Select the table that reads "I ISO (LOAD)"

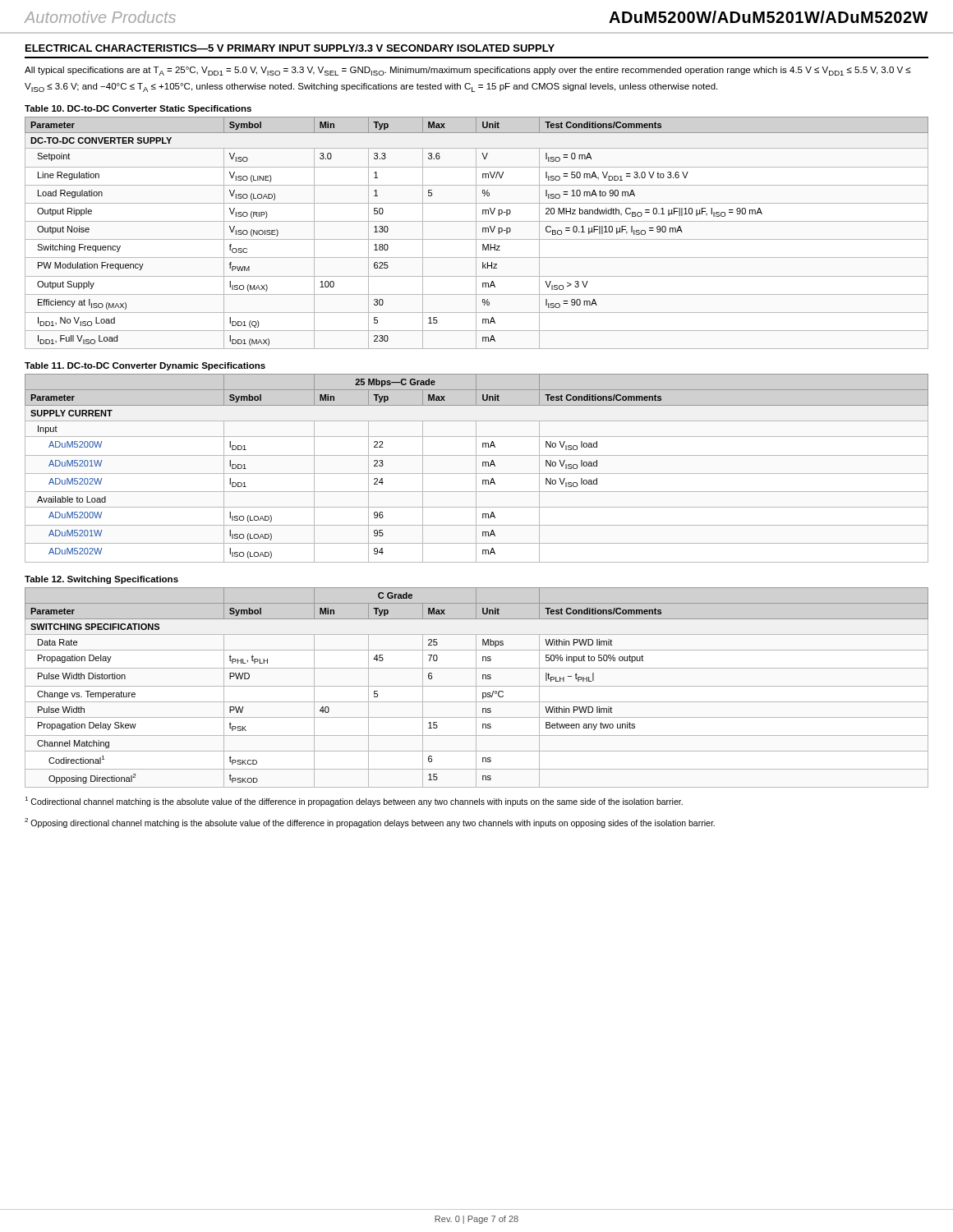click(476, 468)
